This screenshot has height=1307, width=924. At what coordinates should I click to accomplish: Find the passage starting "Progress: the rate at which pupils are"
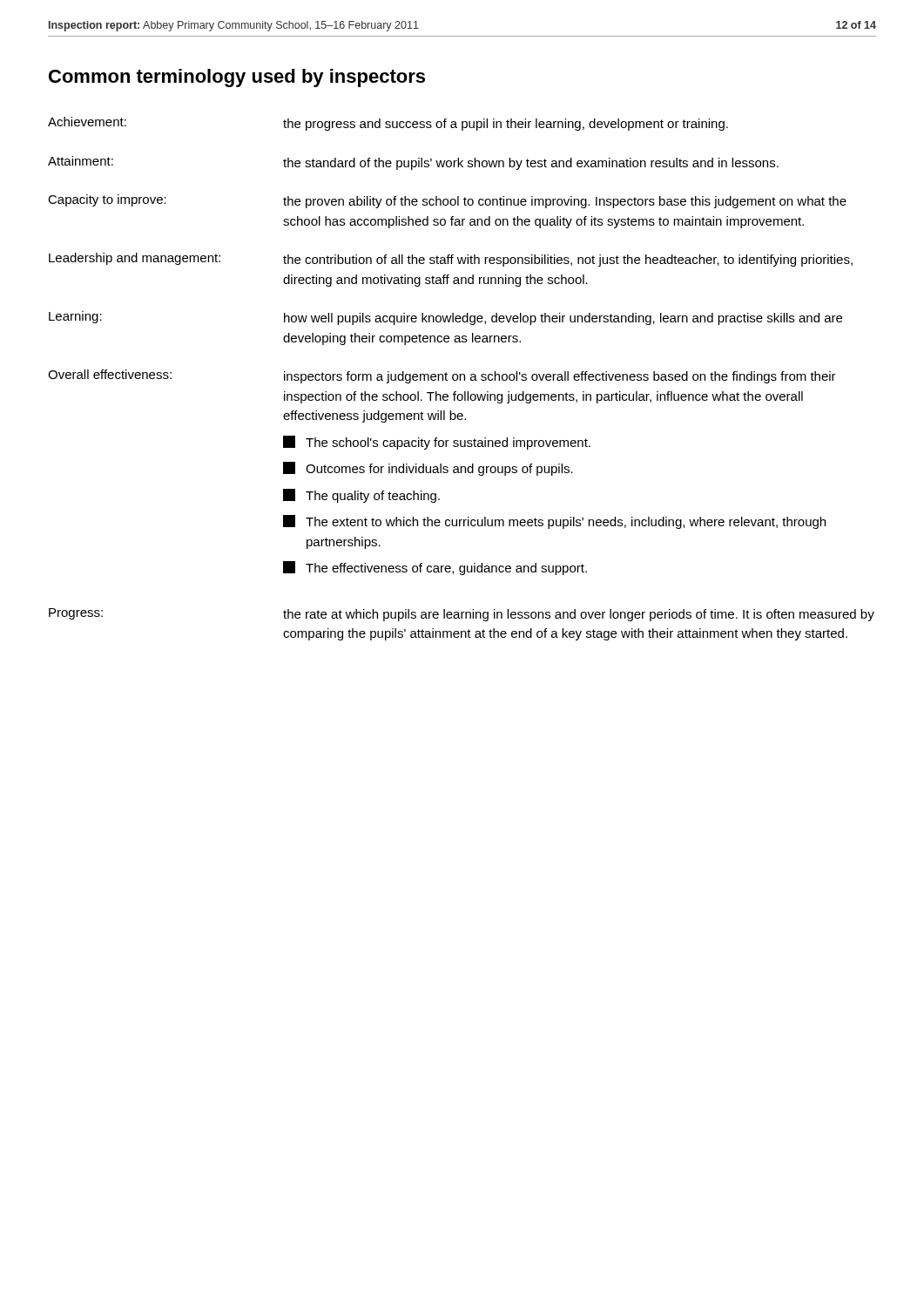462,624
